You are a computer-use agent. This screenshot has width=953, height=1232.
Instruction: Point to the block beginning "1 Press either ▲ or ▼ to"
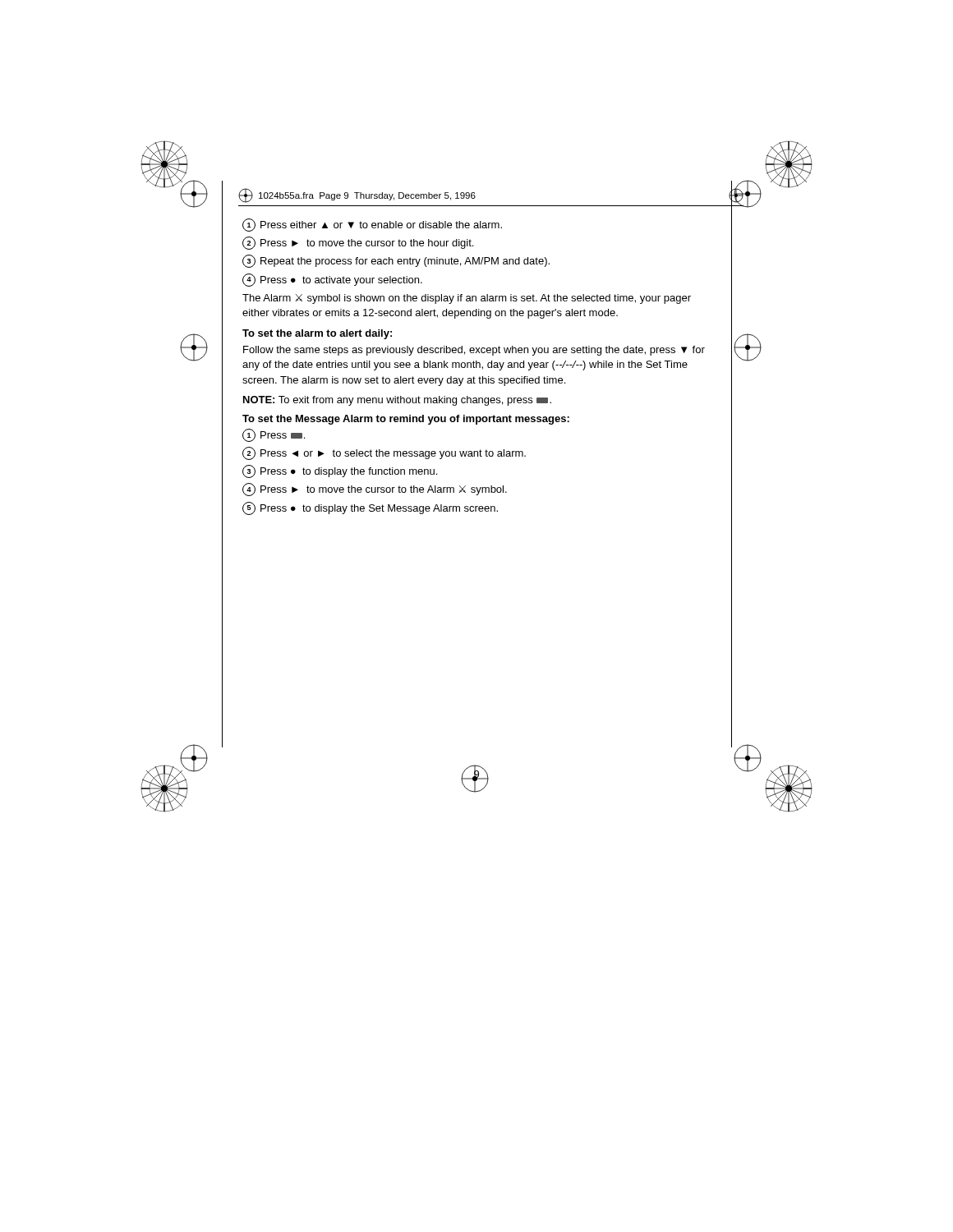pyautogui.click(x=373, y=225)
